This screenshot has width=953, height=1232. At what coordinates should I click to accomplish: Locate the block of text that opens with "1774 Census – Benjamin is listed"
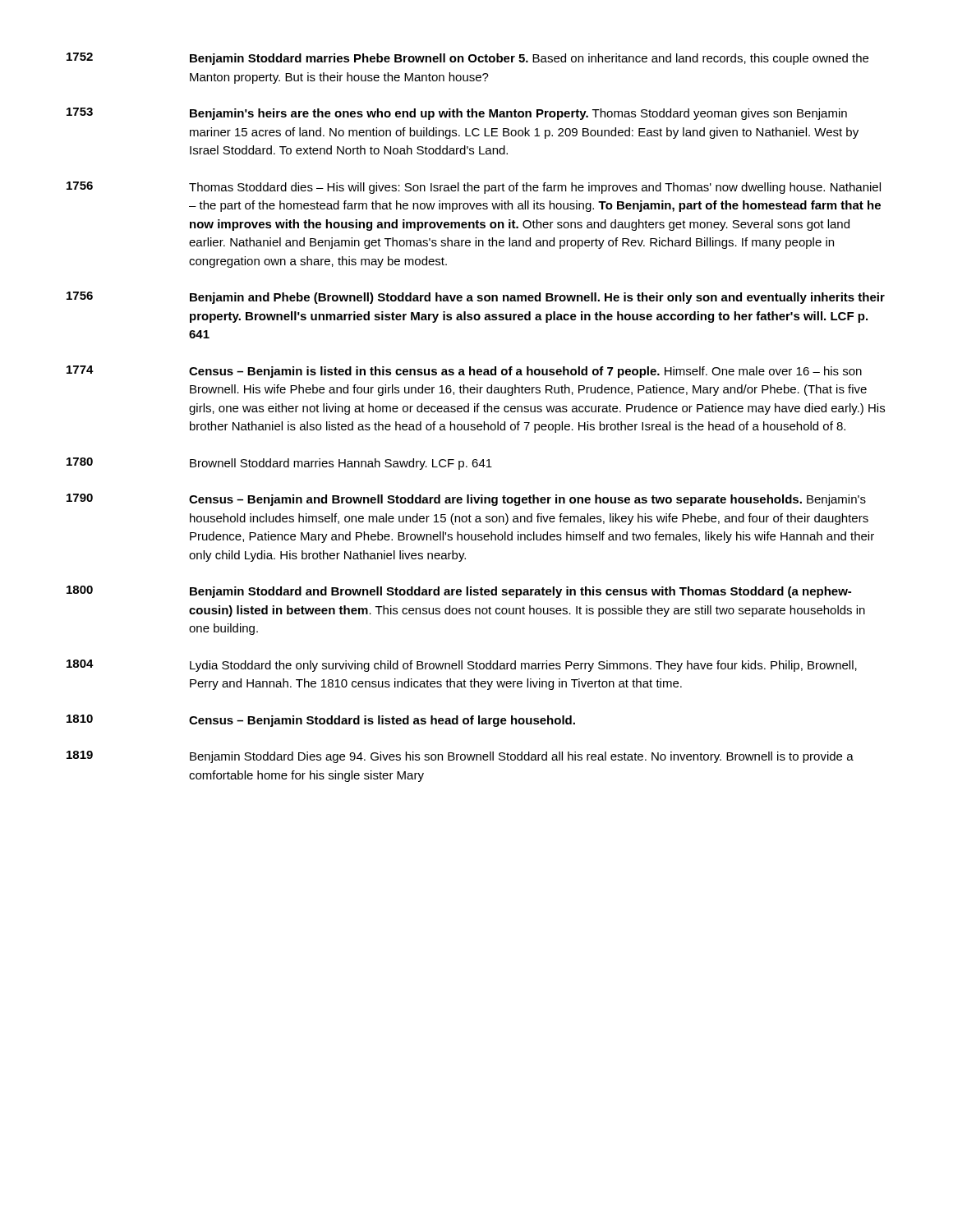pos(476,399)
